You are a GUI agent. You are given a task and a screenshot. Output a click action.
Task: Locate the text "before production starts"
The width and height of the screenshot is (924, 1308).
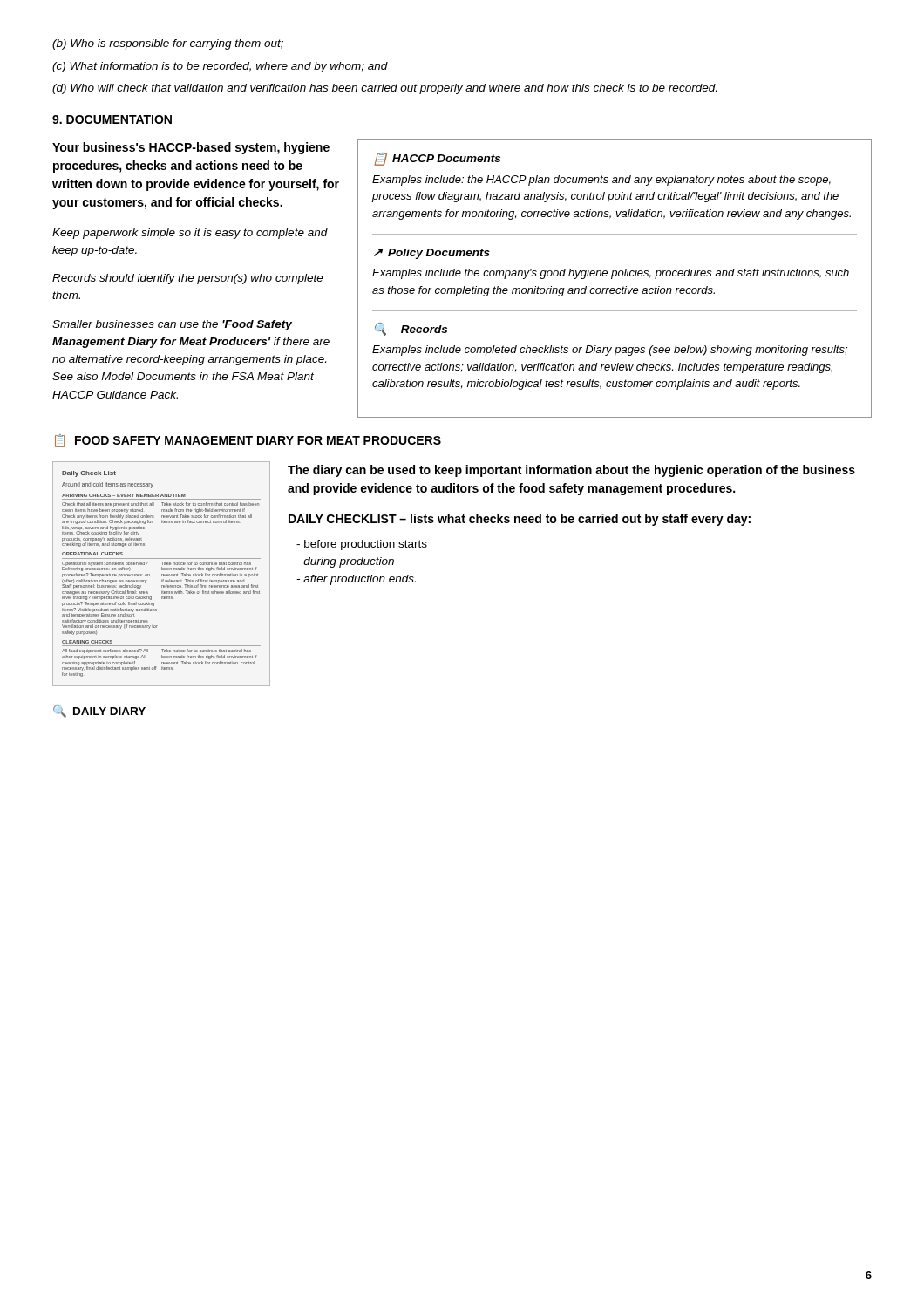tap(362, 543)
